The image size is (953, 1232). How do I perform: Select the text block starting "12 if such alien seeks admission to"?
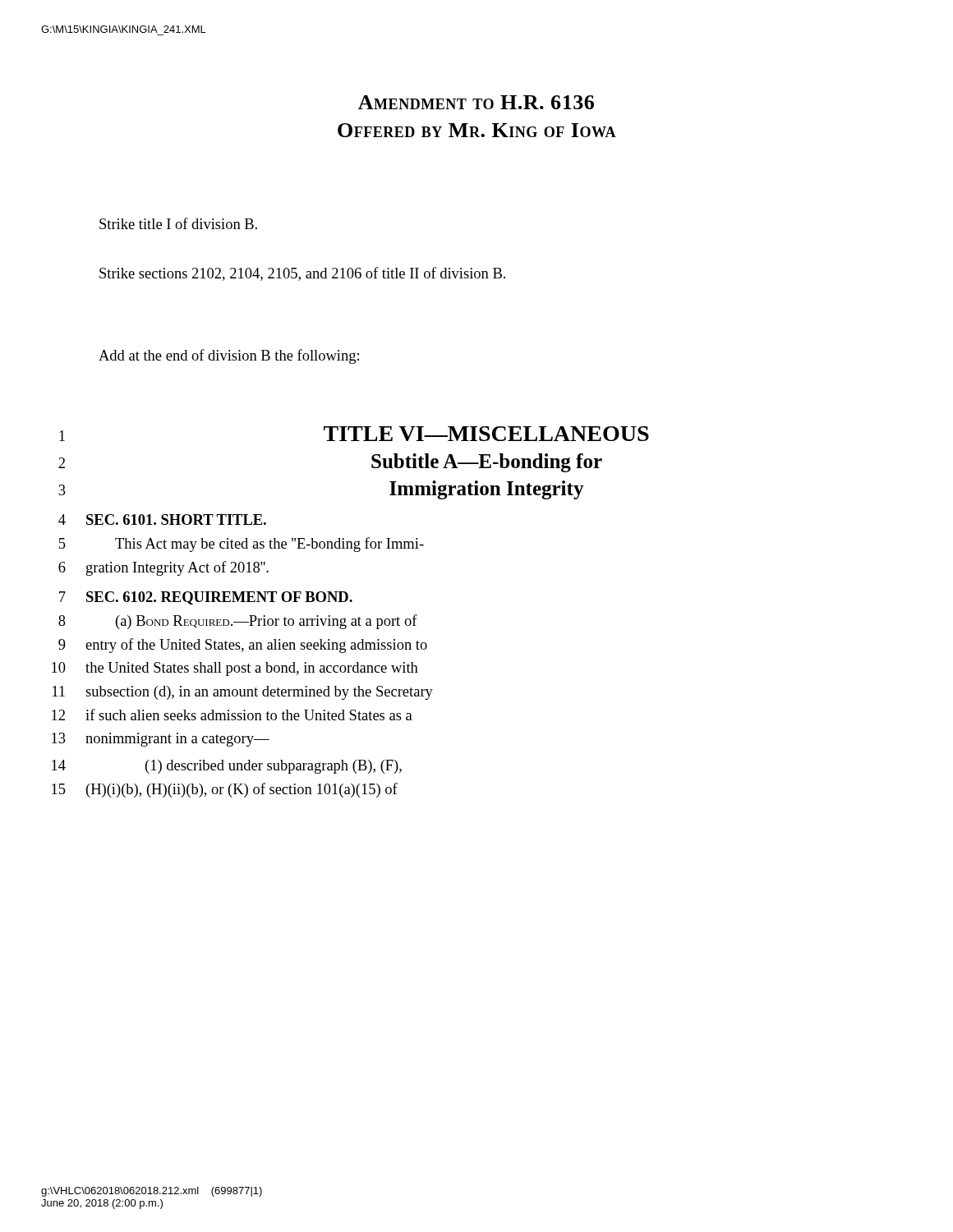coord(232,715)
